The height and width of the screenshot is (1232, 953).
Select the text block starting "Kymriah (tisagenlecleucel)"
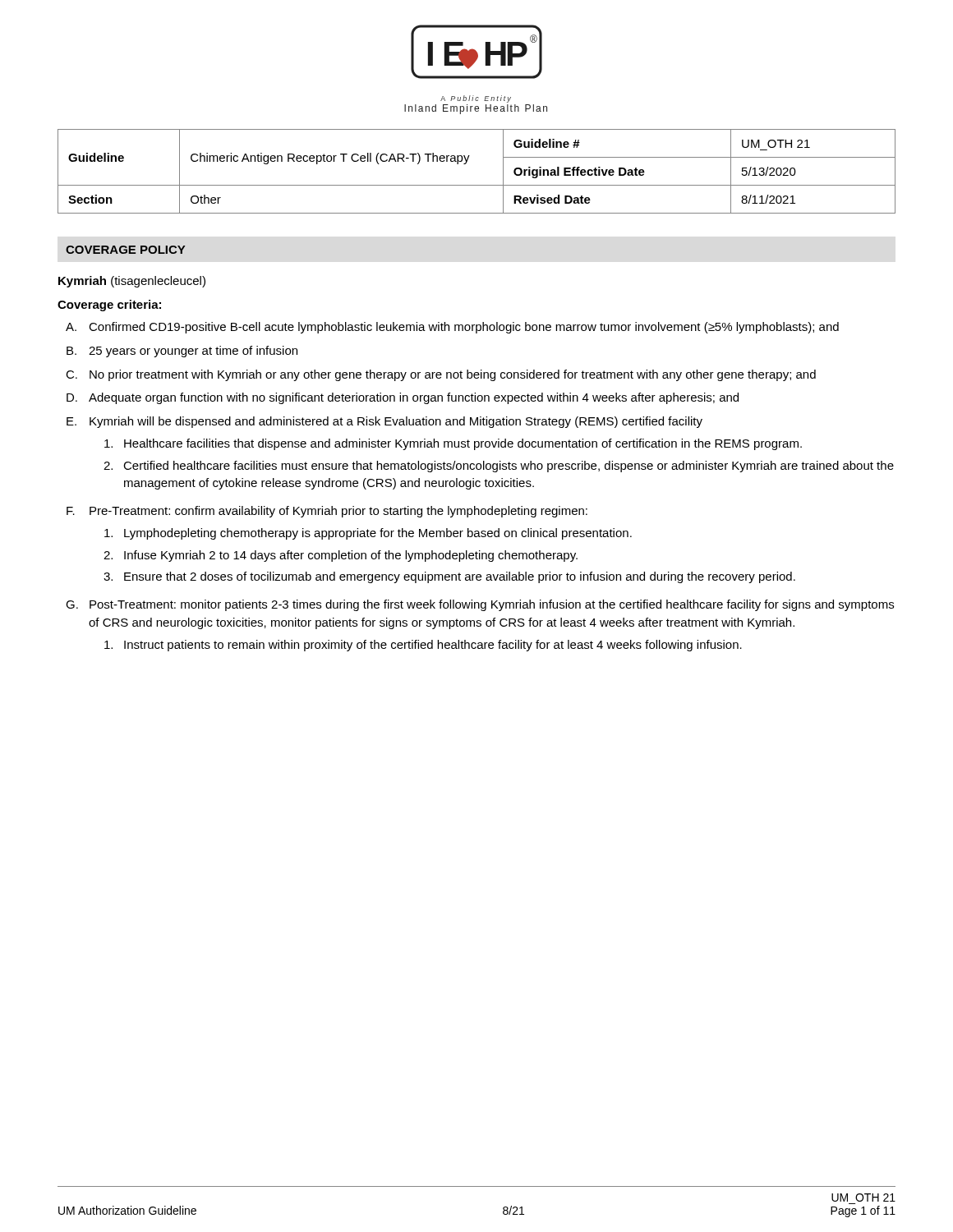pos(132,280)
